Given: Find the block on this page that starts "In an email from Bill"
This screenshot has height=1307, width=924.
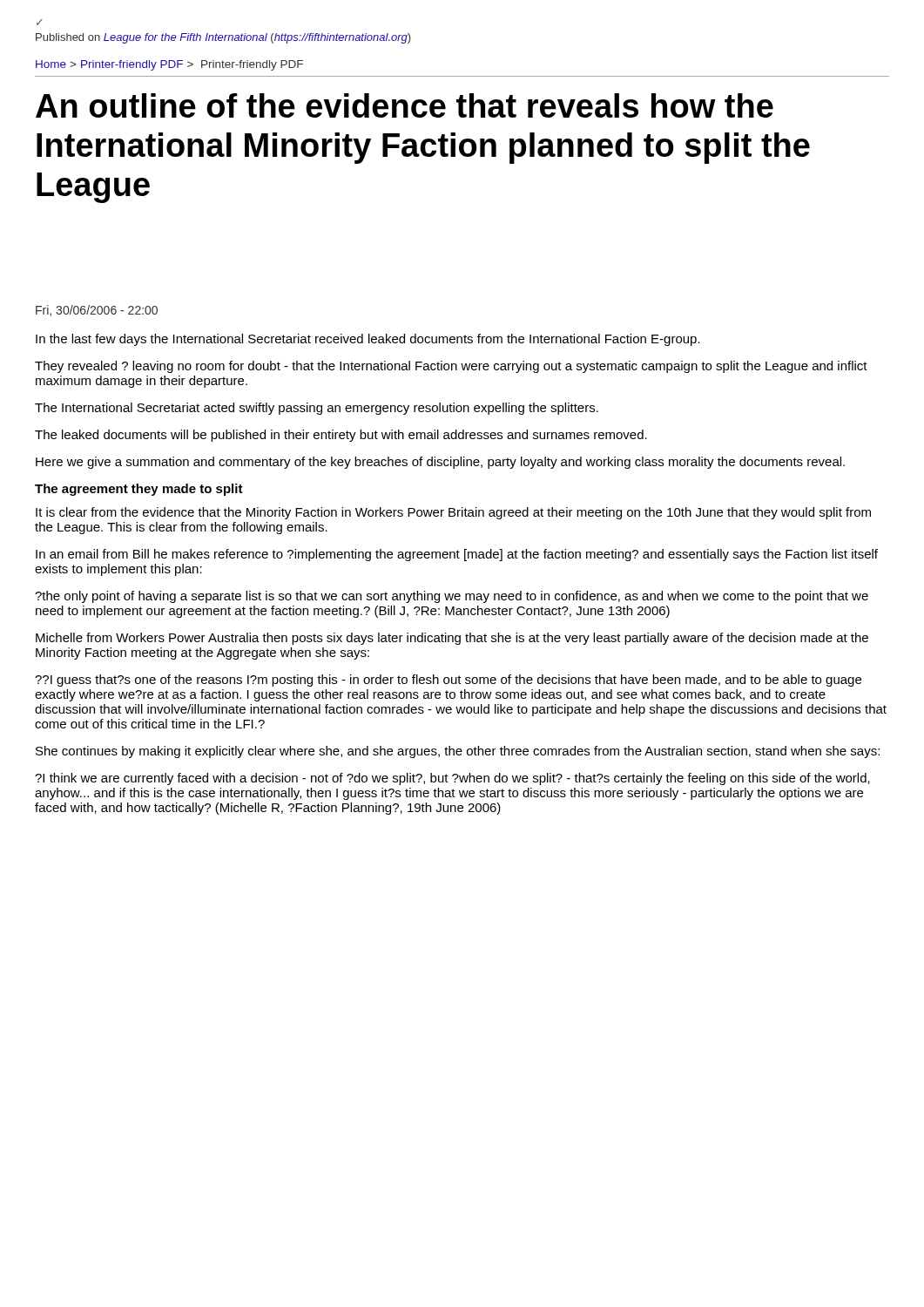Looking at the screenshot, I should click(x=462, y=561).
